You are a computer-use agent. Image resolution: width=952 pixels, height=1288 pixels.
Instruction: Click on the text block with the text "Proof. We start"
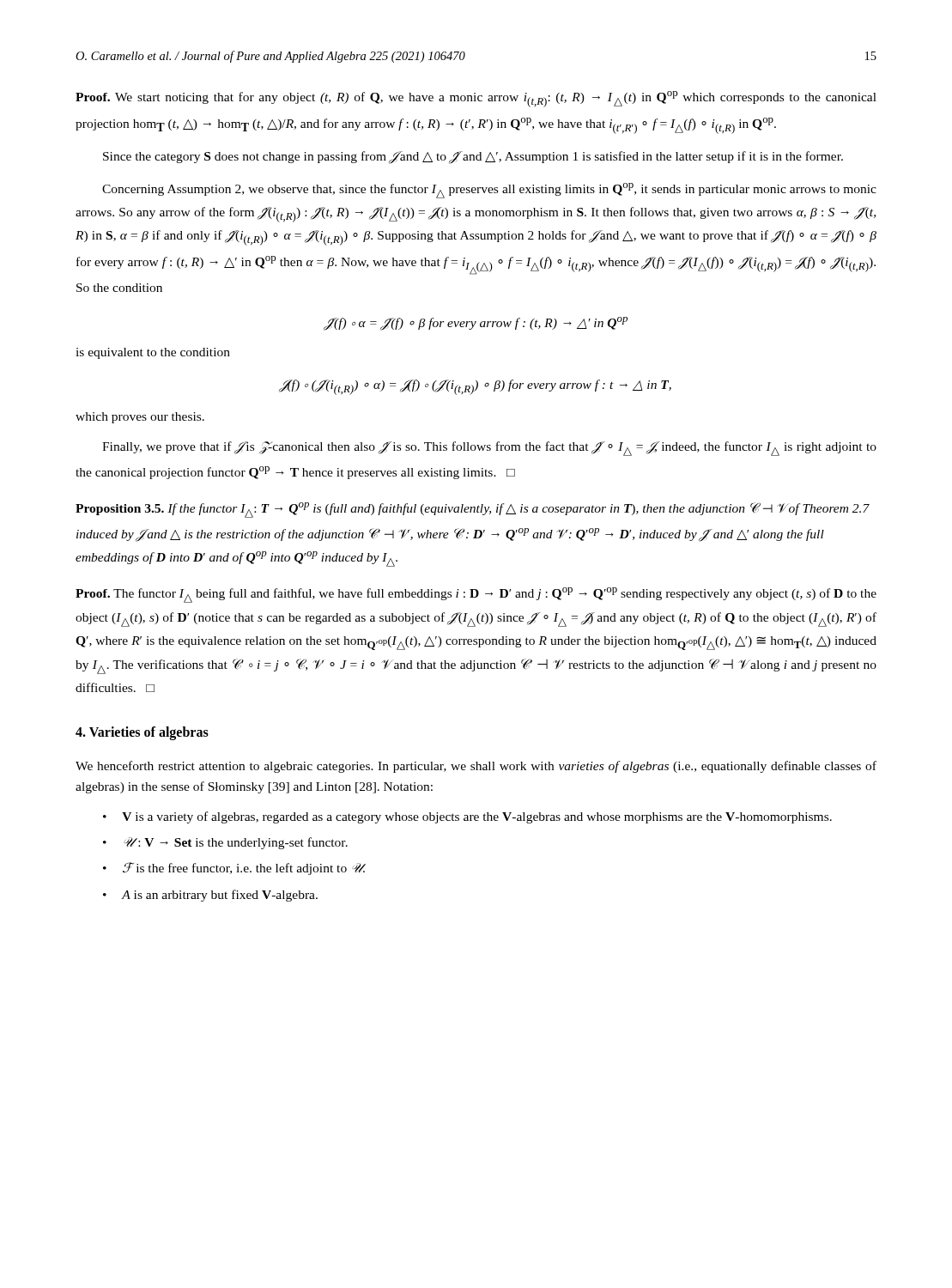tap(476, 191)
